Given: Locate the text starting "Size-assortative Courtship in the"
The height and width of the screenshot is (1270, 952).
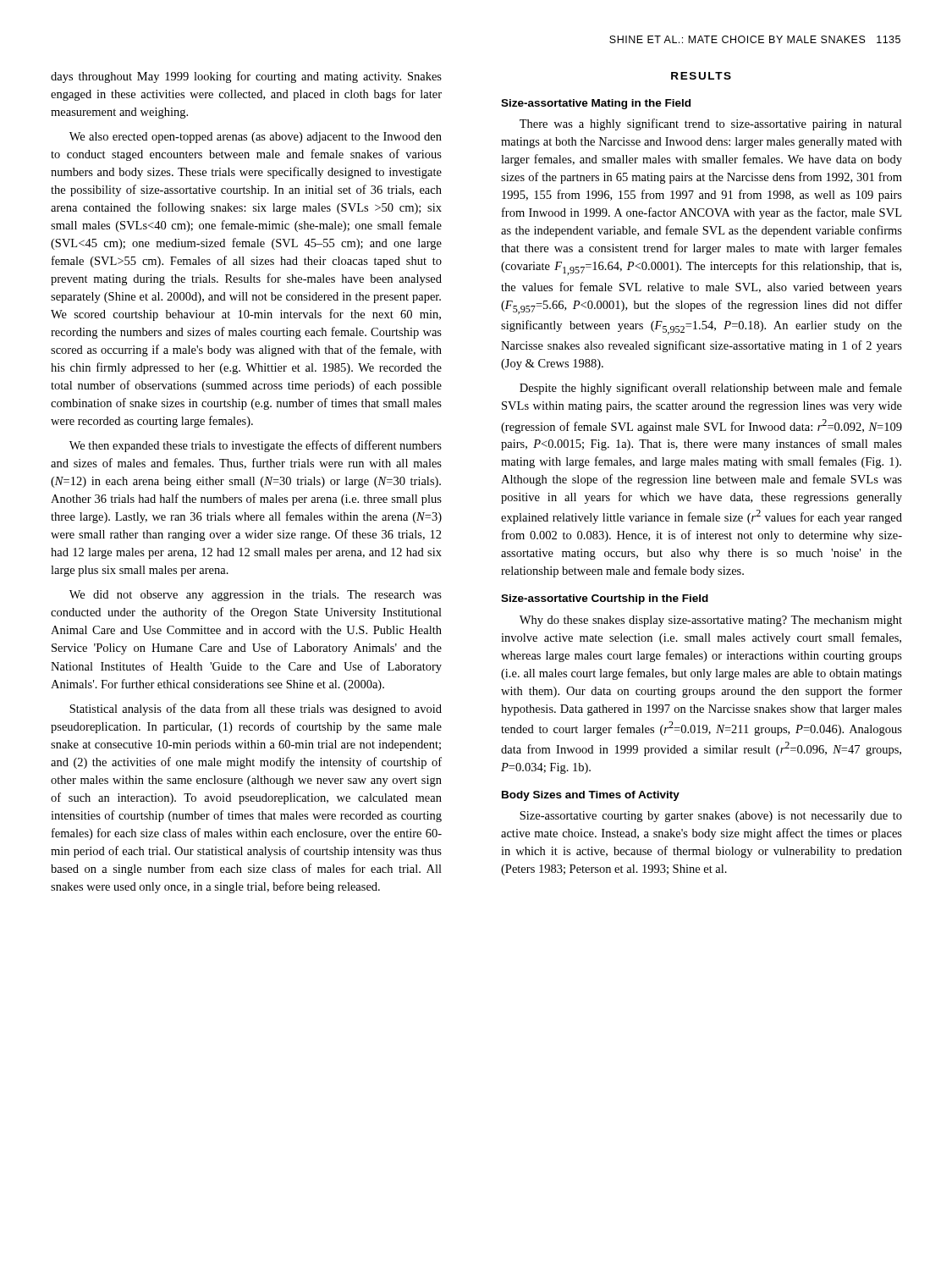Looking at the screenshot, I should [605, 598].
